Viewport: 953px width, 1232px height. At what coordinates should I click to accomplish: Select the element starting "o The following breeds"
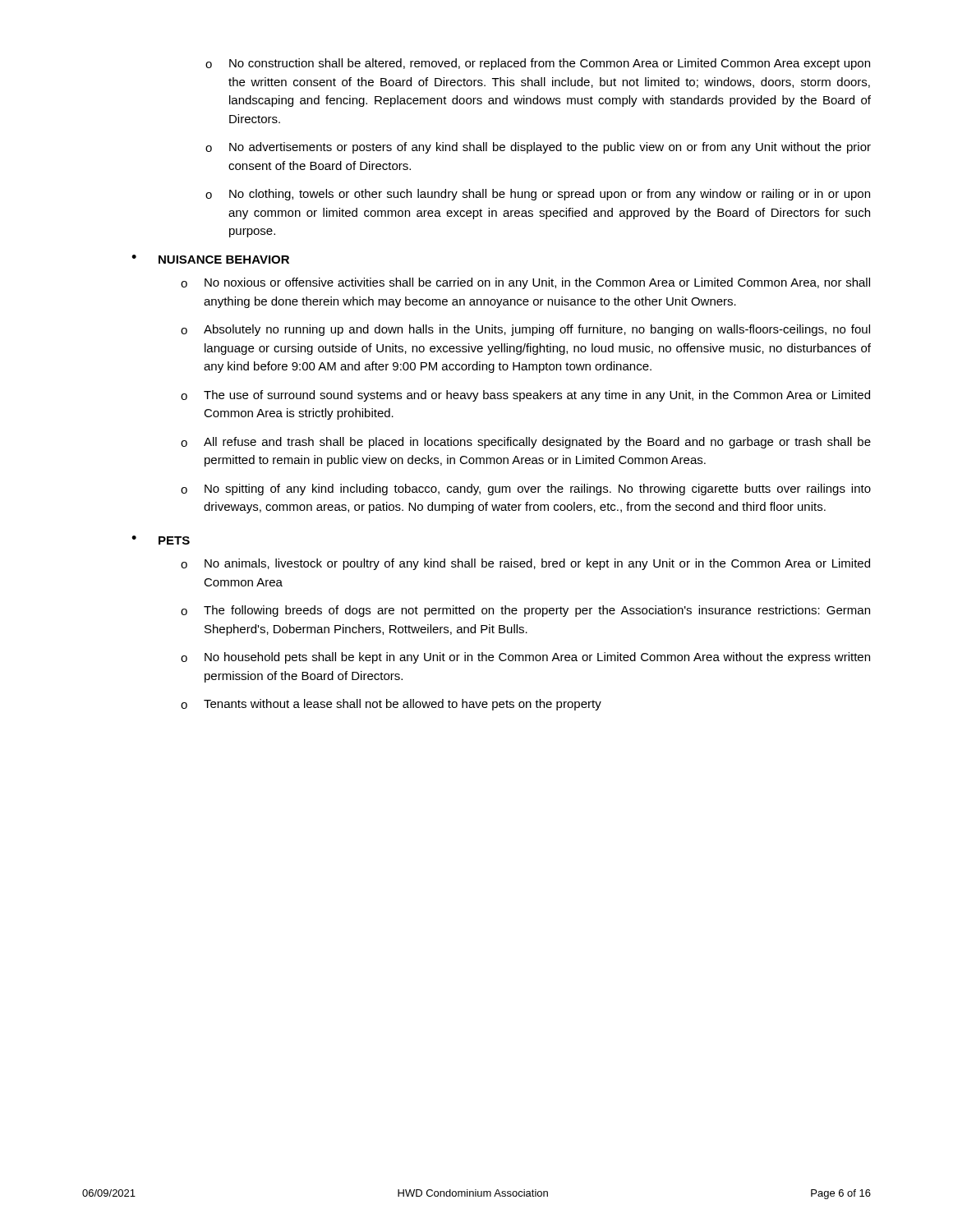tap(526, 620)
